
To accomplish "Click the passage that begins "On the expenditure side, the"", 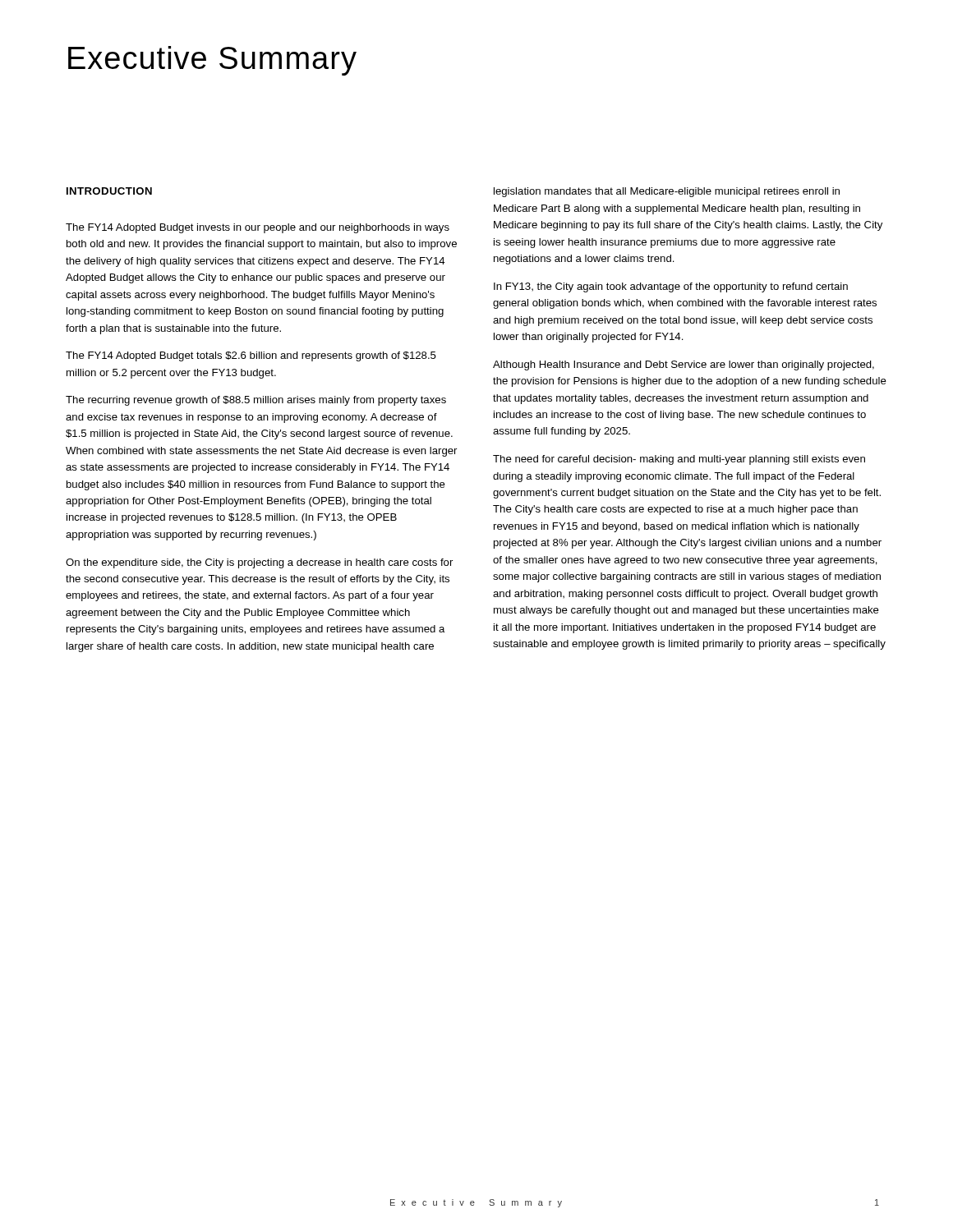I will tap(263, 604).
